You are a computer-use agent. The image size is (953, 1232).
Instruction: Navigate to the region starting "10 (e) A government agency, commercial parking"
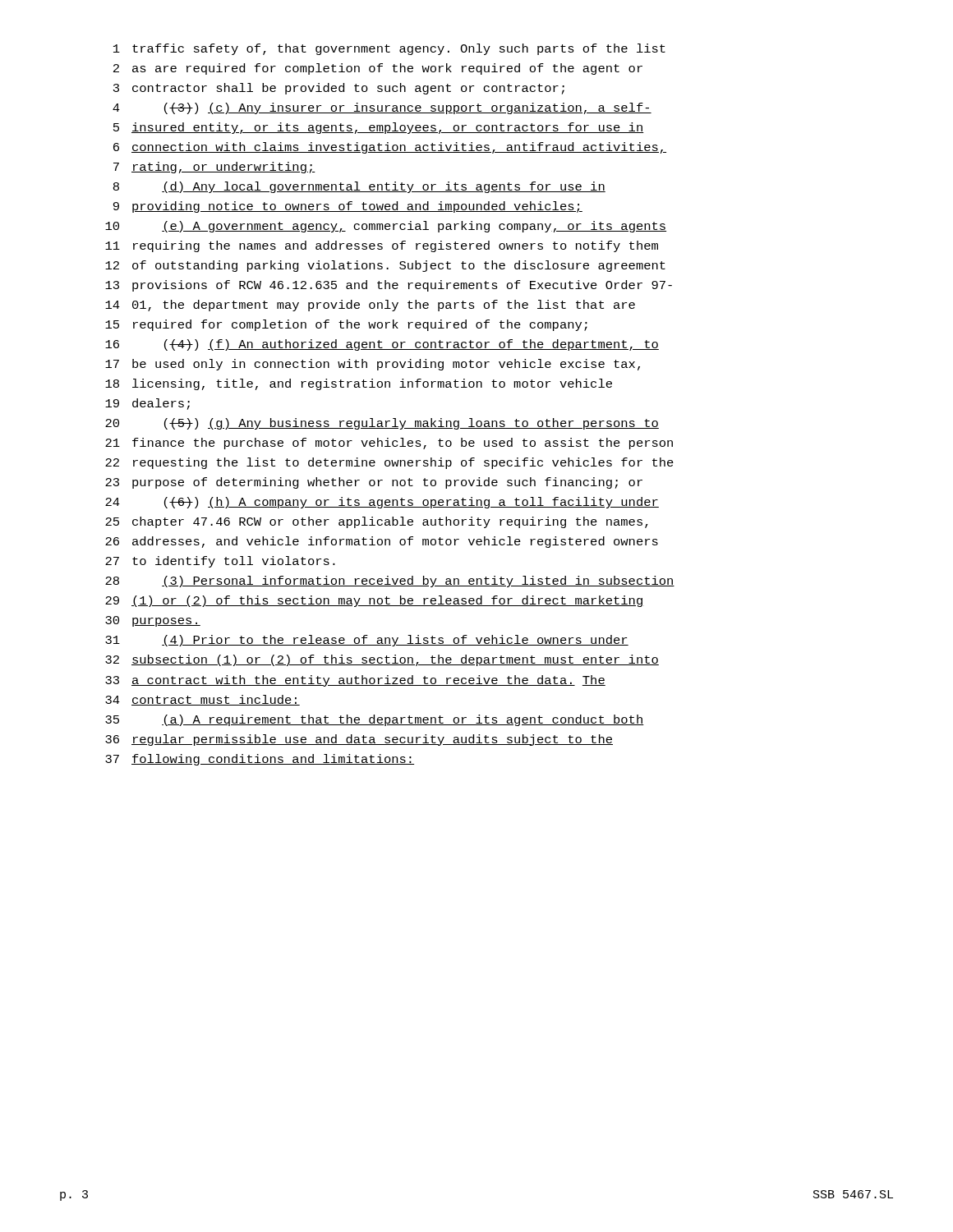pyautogui.click(x=491, y=227)
